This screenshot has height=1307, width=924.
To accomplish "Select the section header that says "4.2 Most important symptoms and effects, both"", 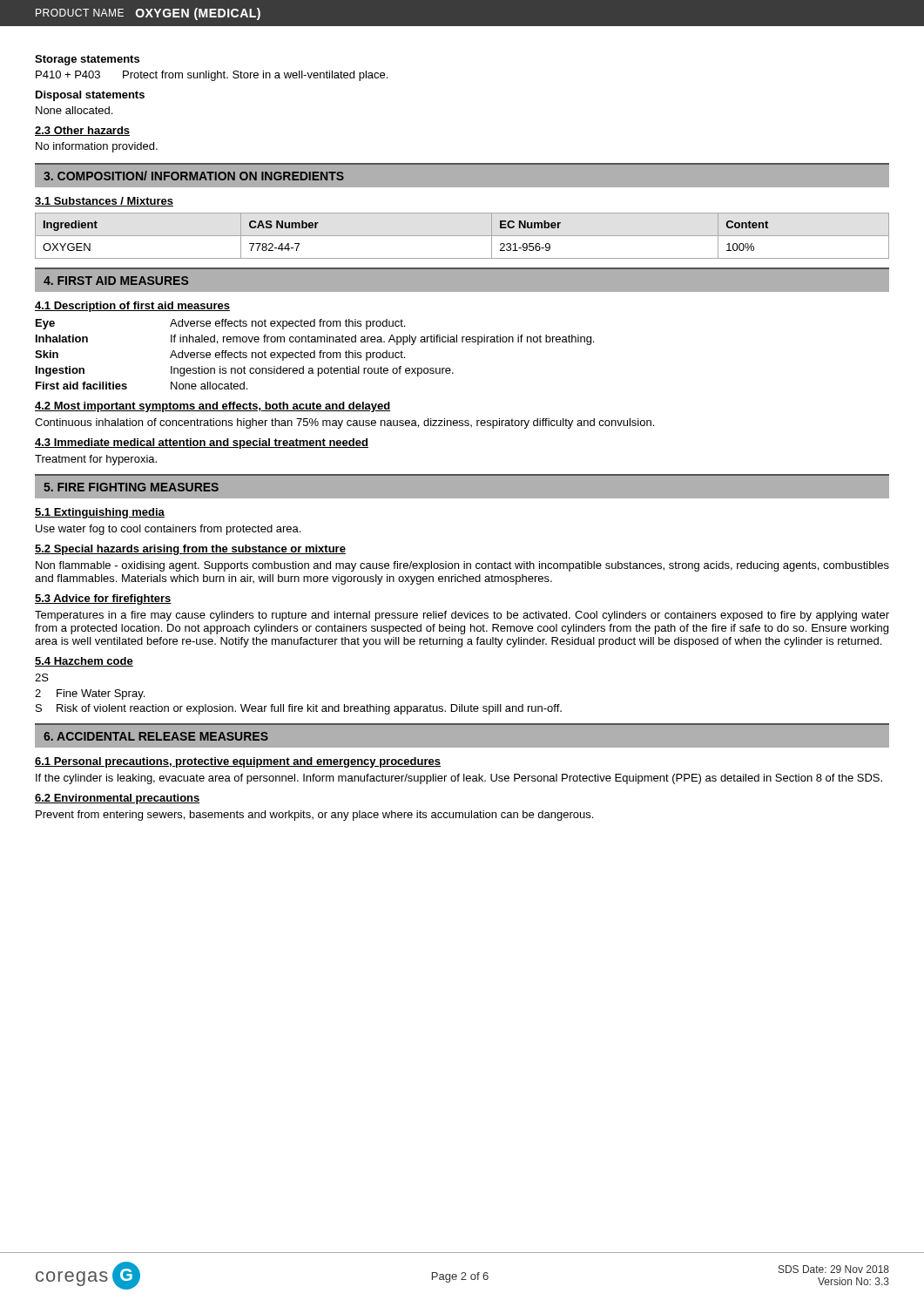I will [x=213, y=406].
